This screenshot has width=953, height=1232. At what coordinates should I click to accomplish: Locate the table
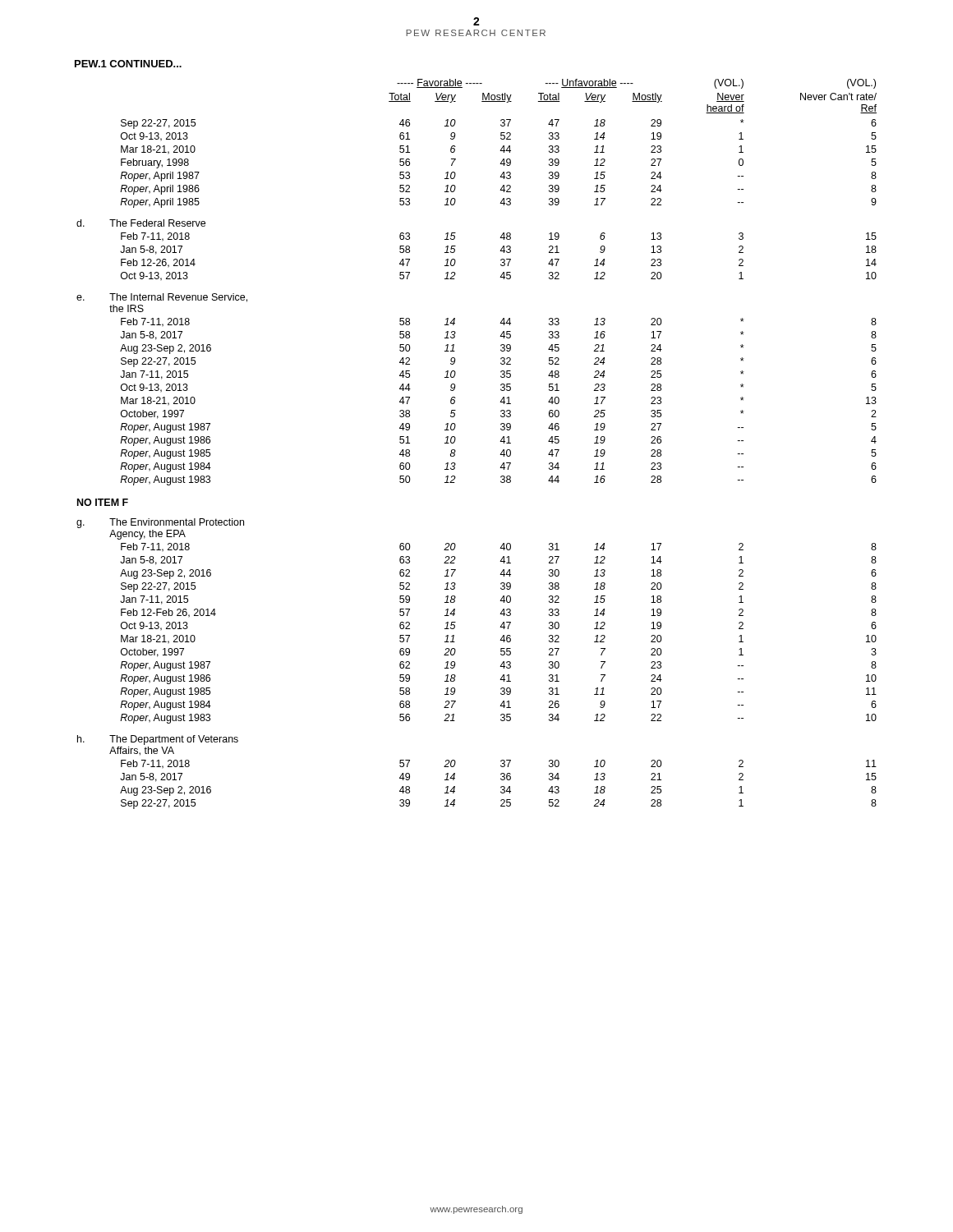(476, 443)
